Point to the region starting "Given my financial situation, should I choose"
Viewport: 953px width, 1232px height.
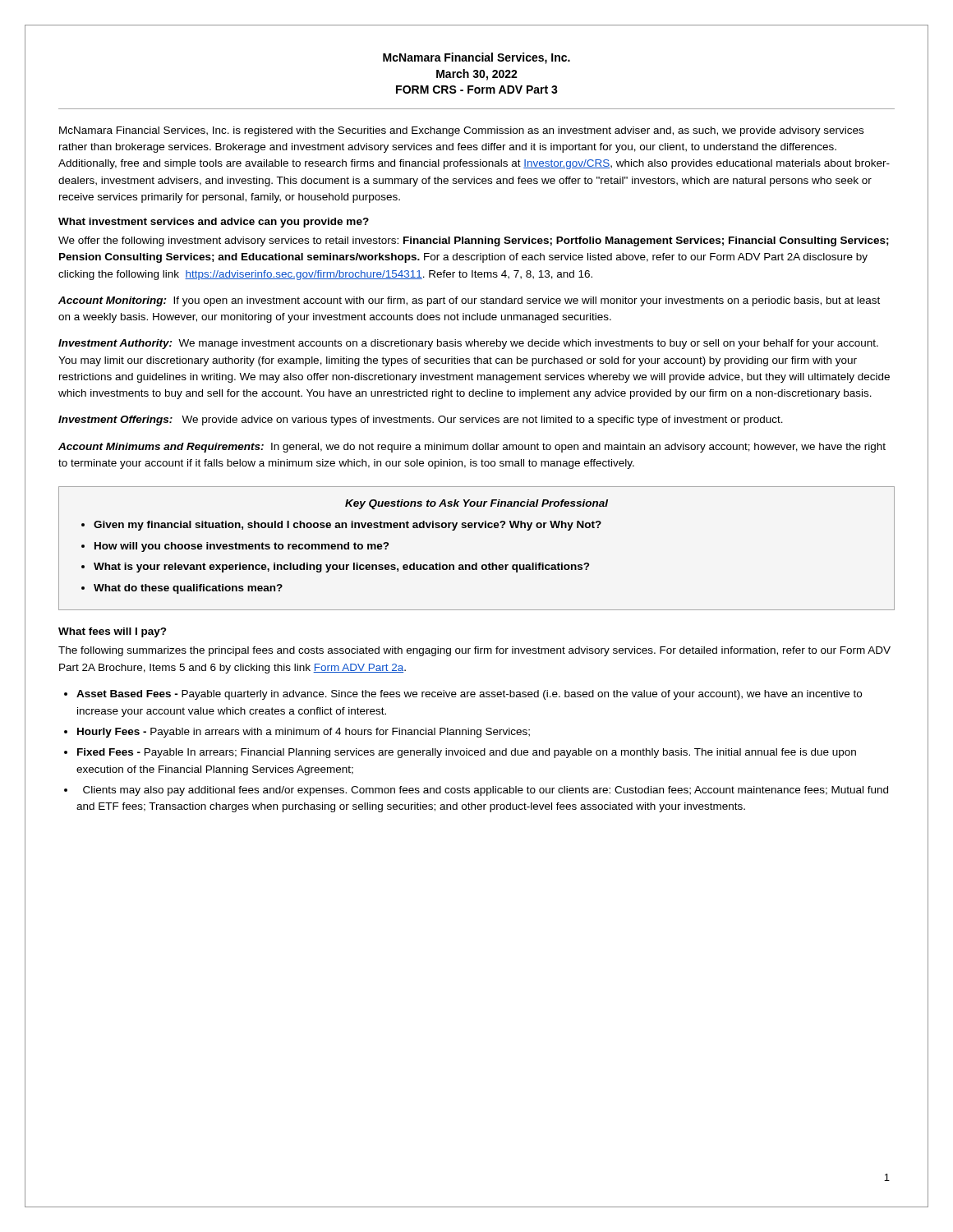pyautogui.click(x=348, y=524)
